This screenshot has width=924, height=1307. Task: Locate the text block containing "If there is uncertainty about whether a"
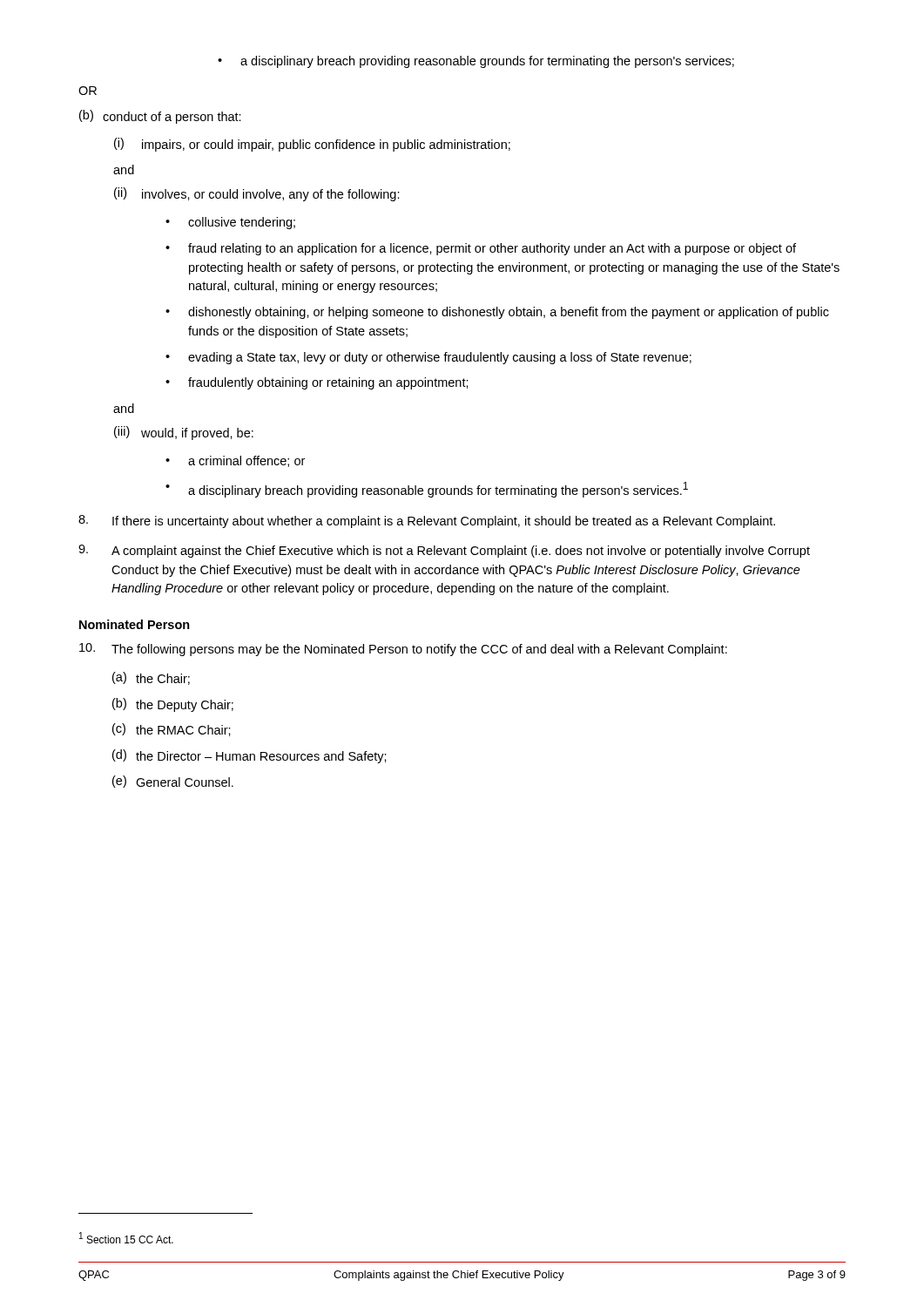pos(462,522)
